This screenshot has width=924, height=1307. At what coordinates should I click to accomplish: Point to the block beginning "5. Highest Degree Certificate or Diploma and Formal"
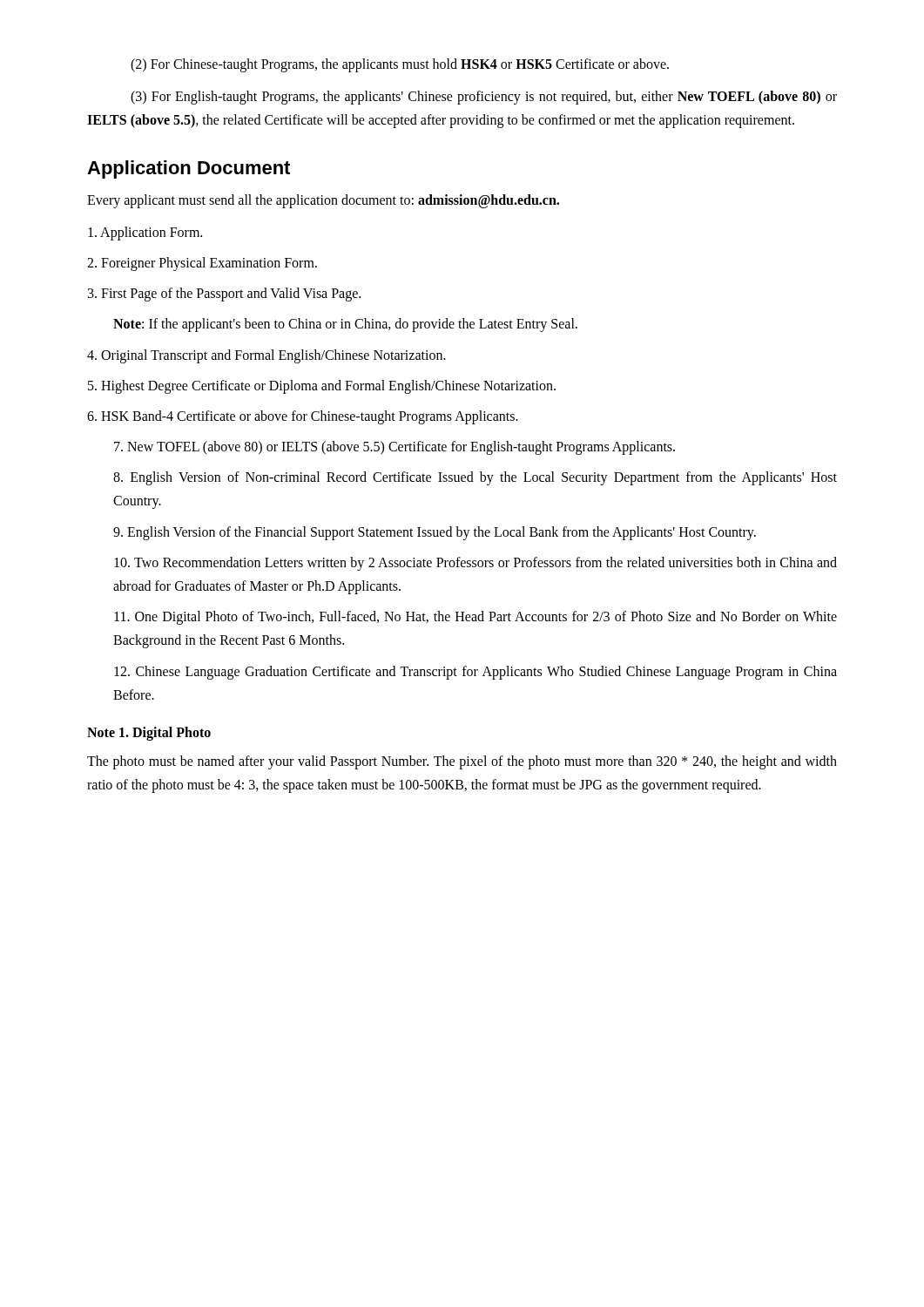[x=322, y=385]
